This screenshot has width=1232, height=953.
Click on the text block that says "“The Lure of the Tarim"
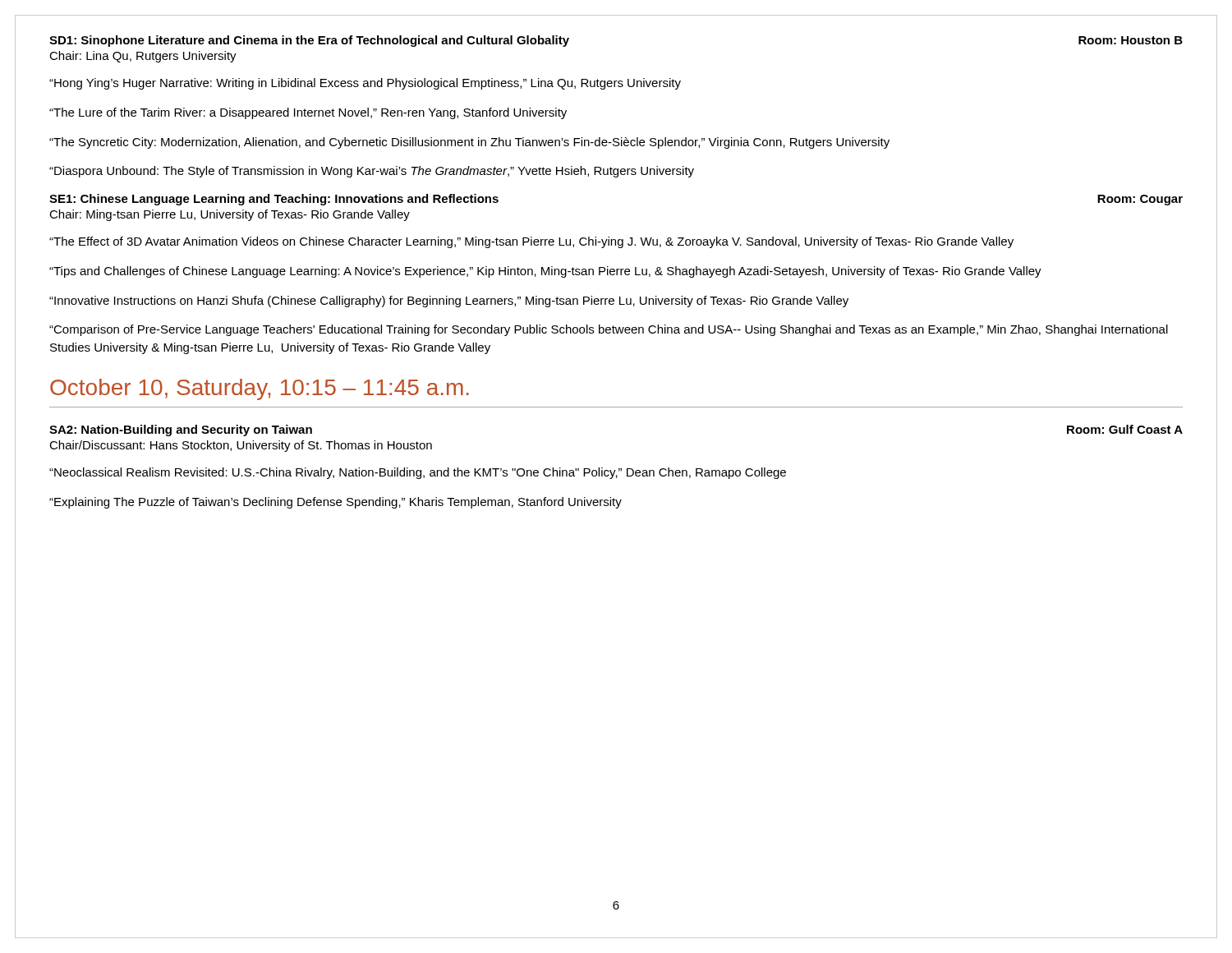(x=308, y=112)
